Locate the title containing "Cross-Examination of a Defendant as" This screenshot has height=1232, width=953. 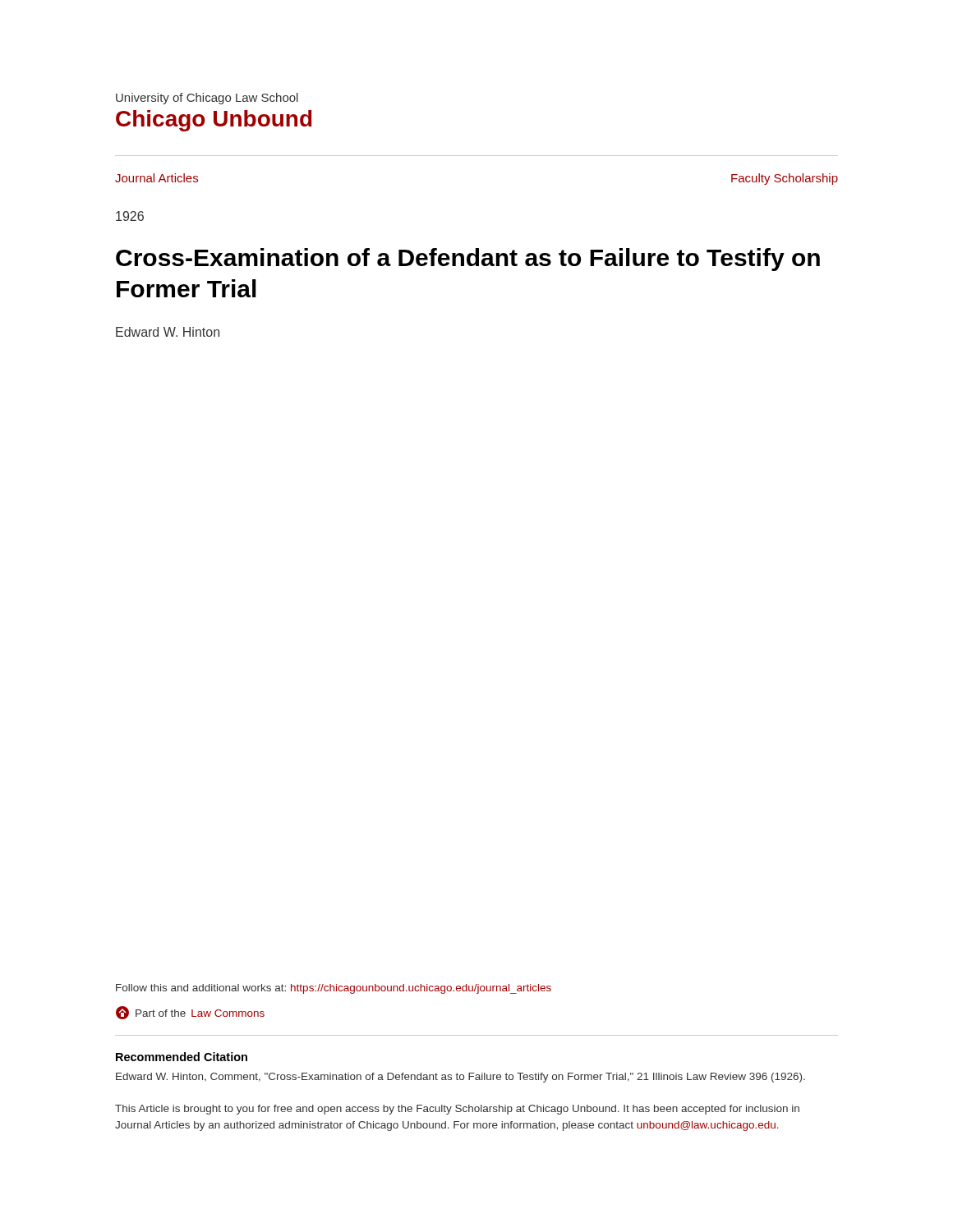click(468, 273)
